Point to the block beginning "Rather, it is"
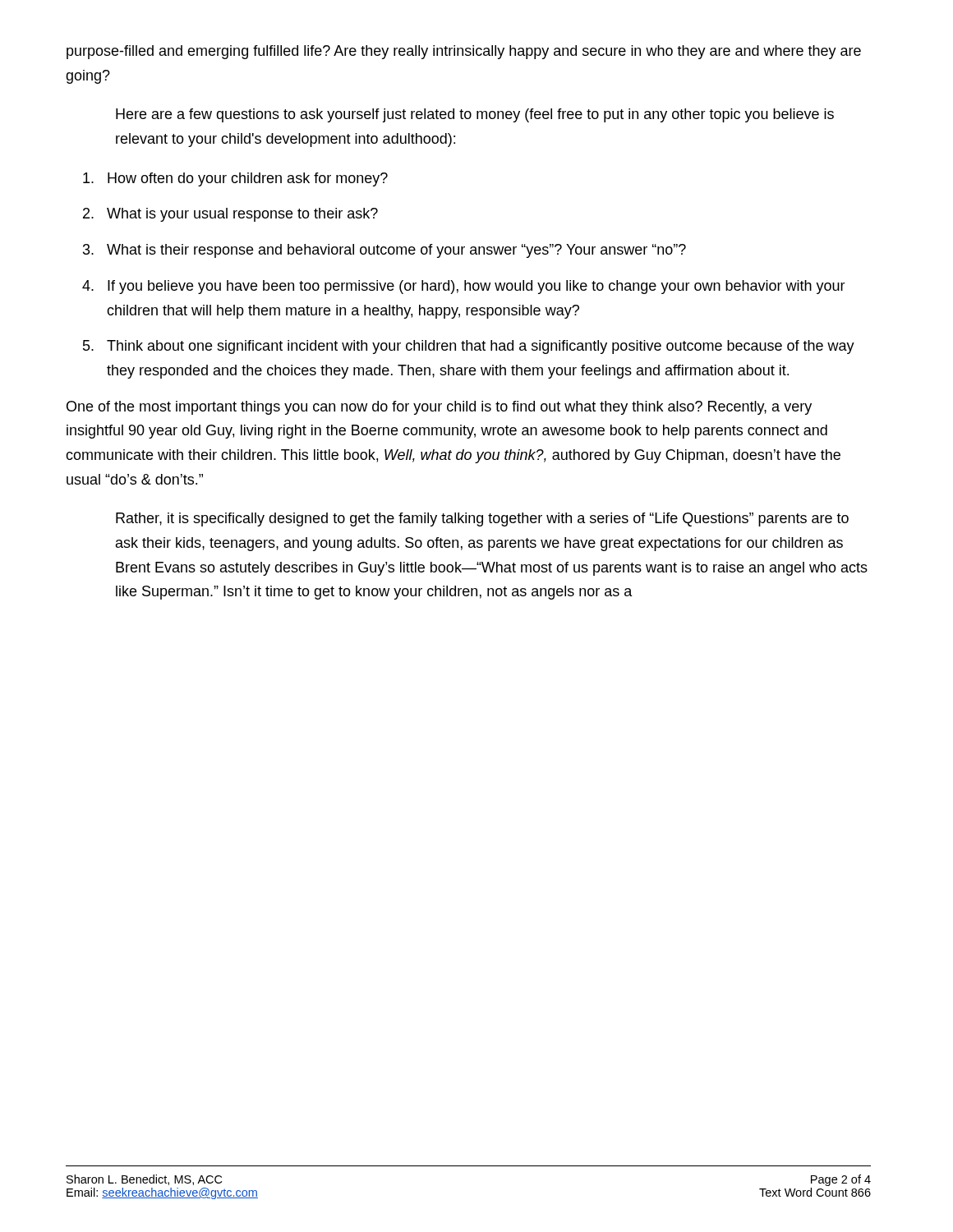Image resolution: width=953 pixels, height=1232 pixels. (x=491, y=555)
